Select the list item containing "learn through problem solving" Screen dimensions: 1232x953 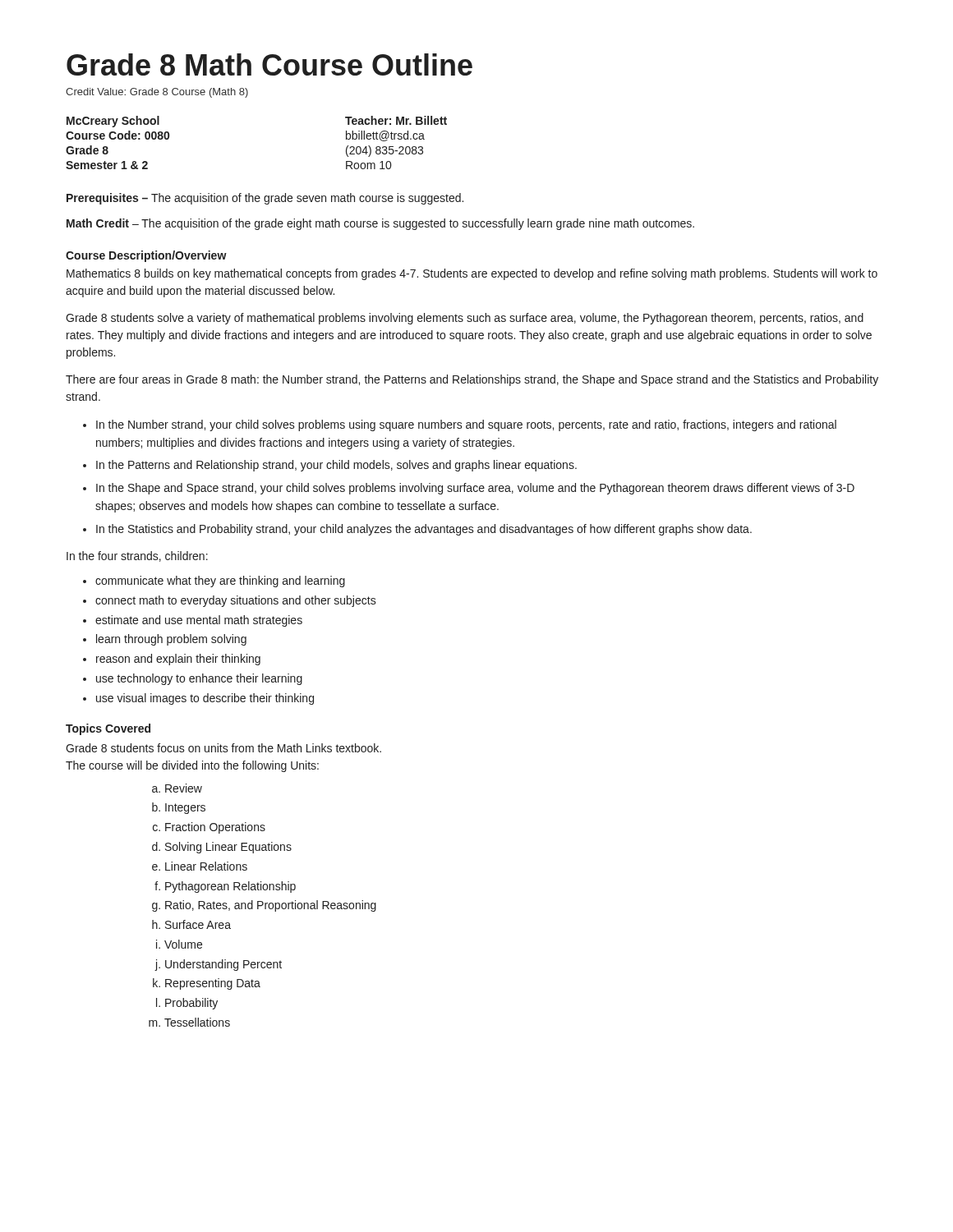tap(171, 639)
